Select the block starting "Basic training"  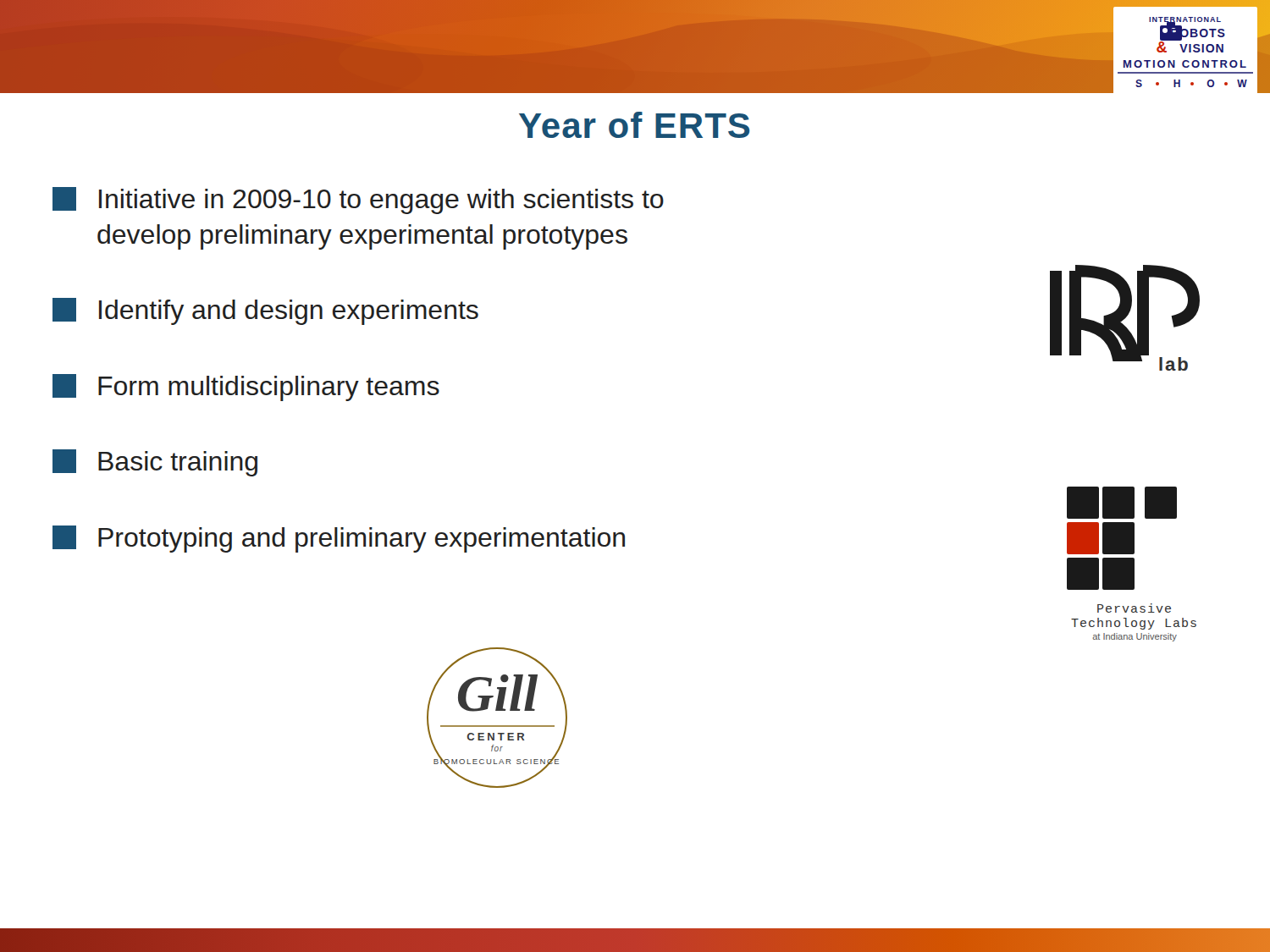coord(155,462)
